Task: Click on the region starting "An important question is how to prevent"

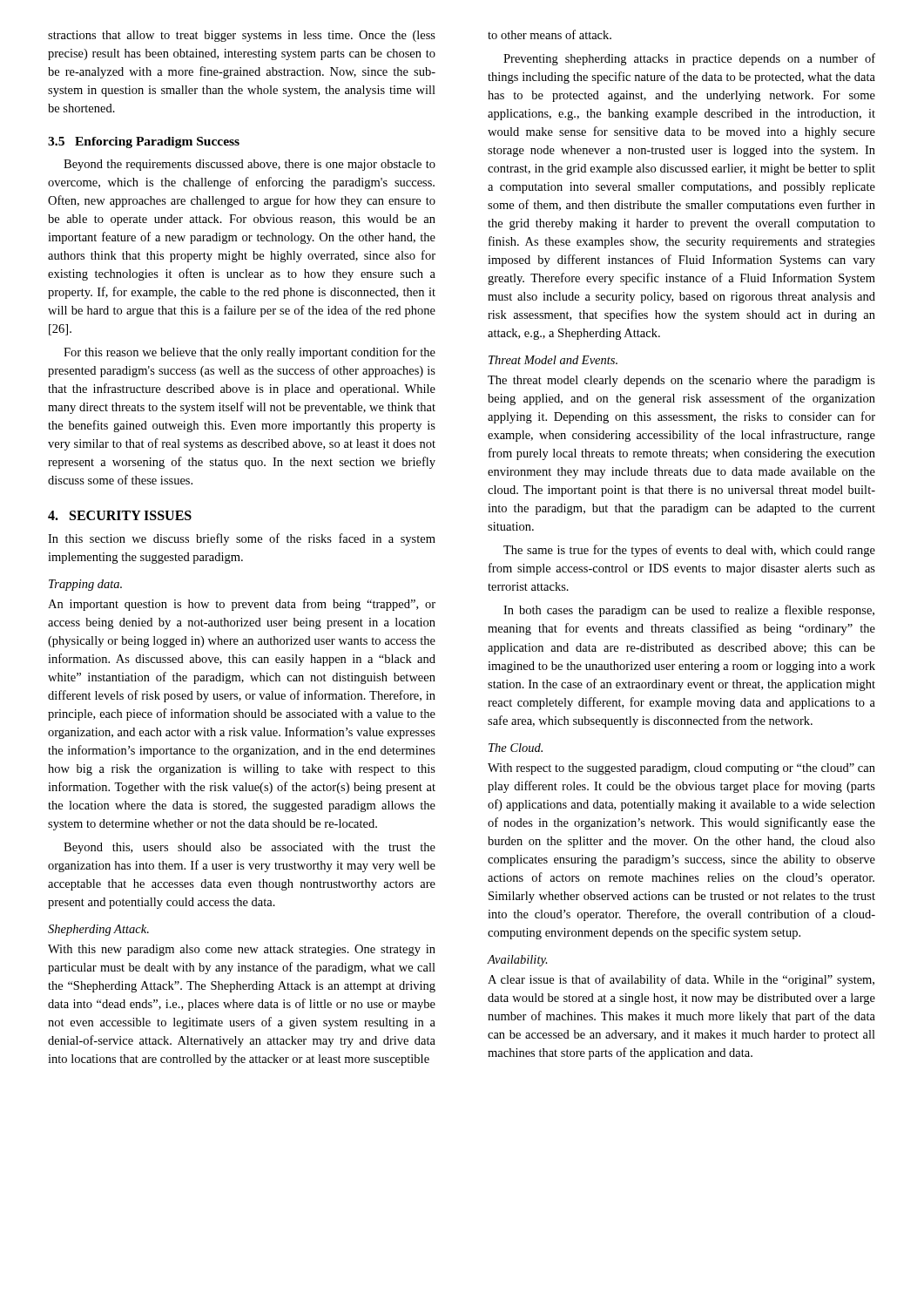Action: pyautogui.click(x=242, y=753)
